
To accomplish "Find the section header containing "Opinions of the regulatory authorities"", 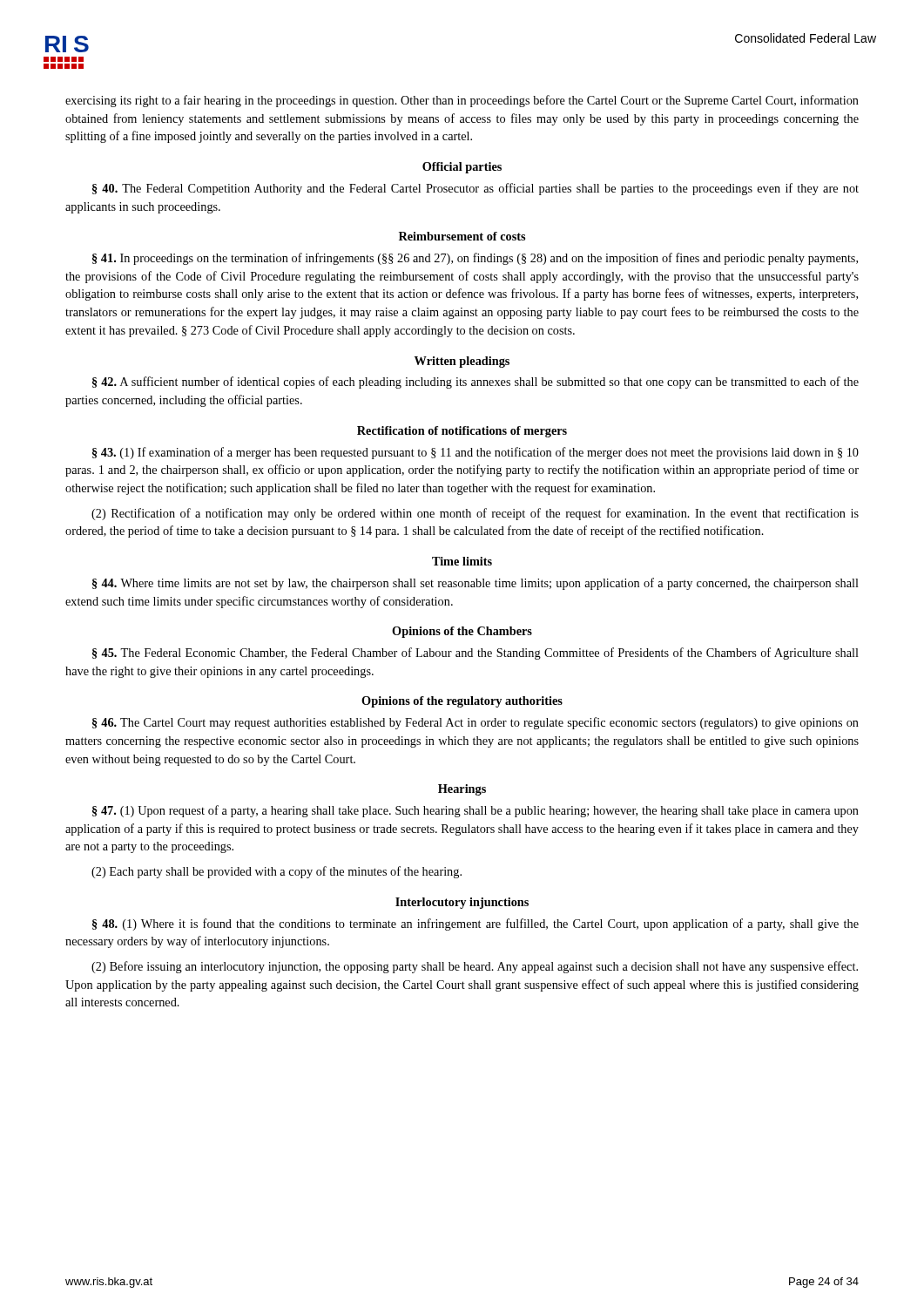I will point(462,701).
